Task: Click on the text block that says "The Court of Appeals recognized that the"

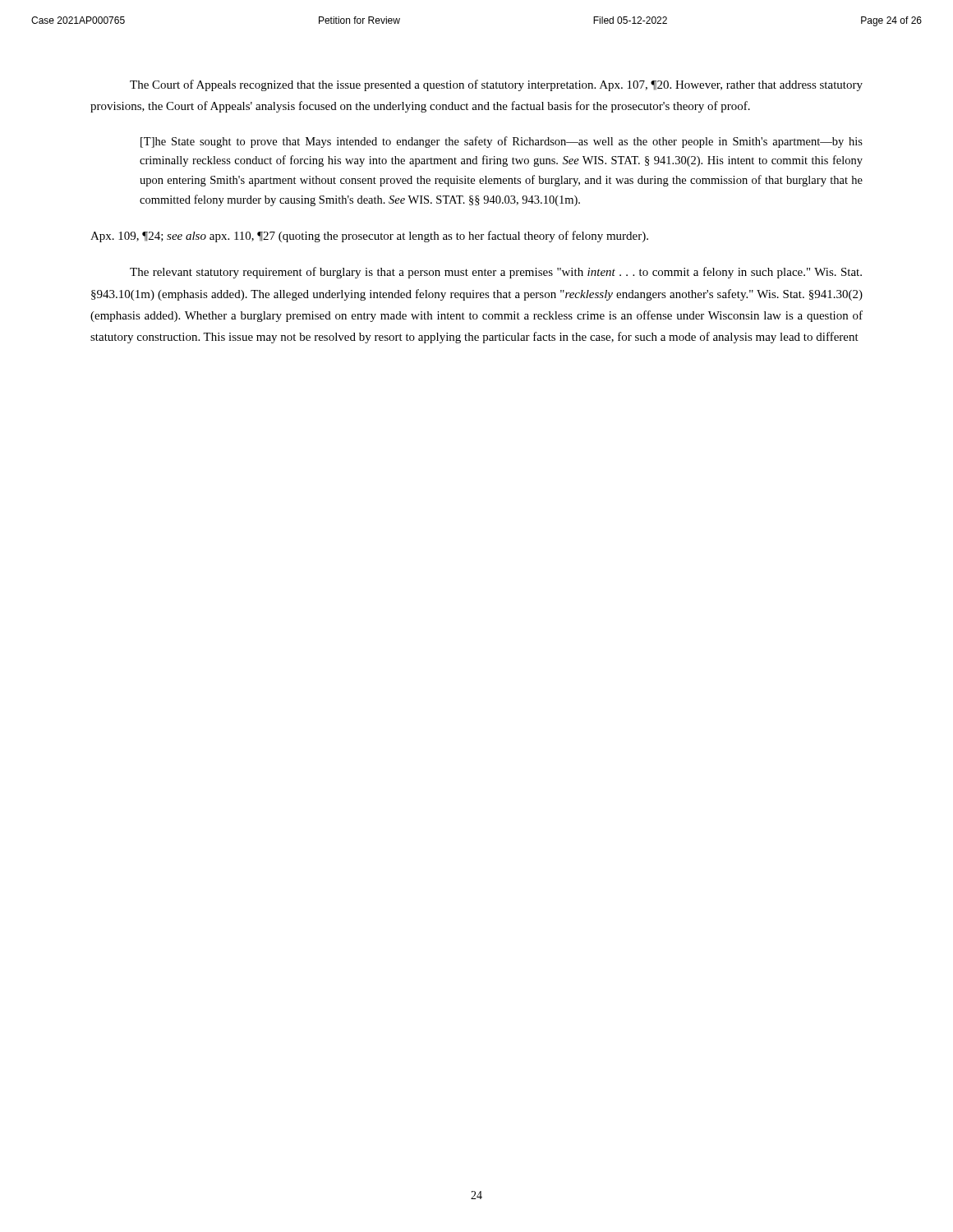Action: click(x=476, y=95)
